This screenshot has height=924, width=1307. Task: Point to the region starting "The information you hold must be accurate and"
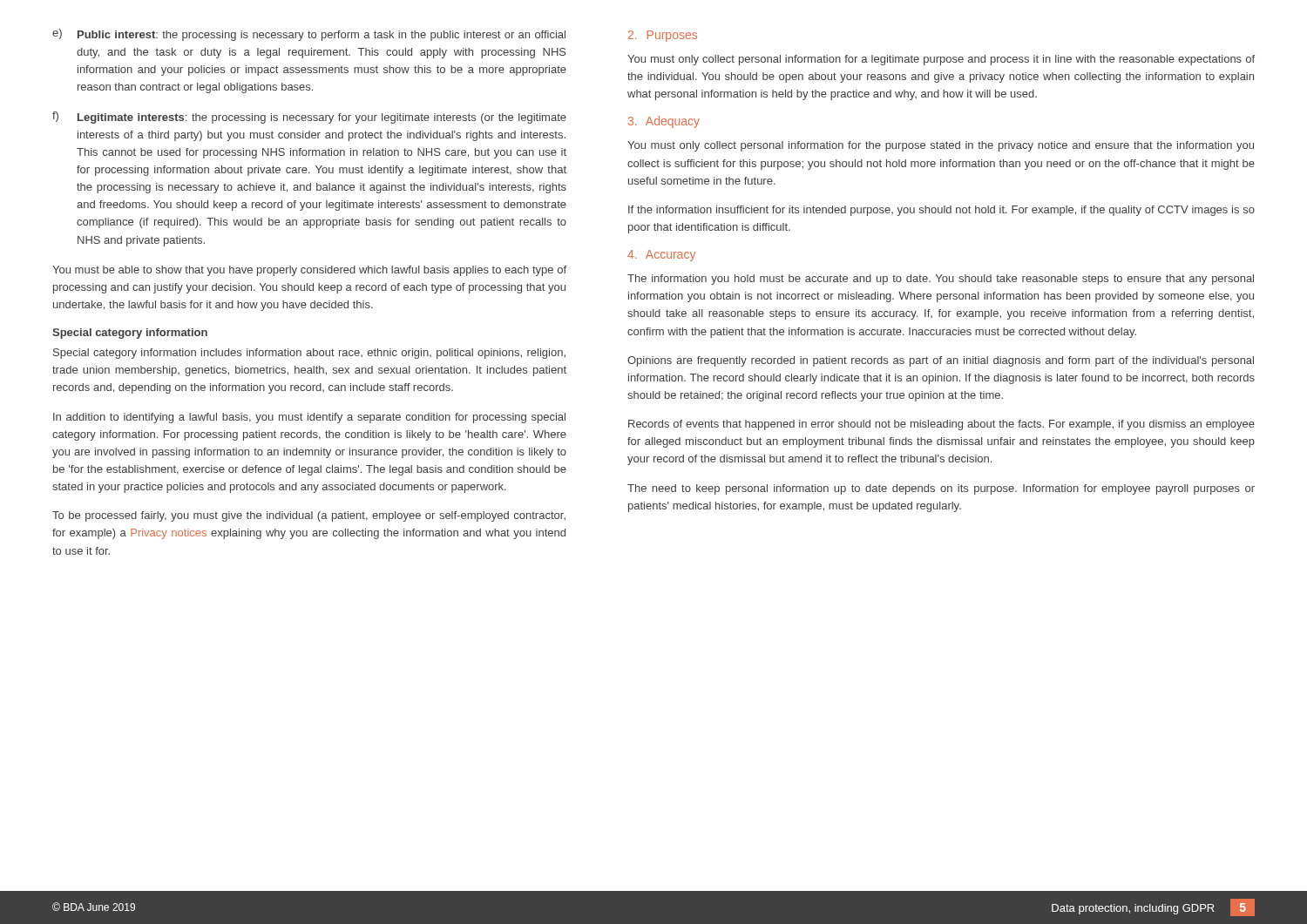point(941,305)
